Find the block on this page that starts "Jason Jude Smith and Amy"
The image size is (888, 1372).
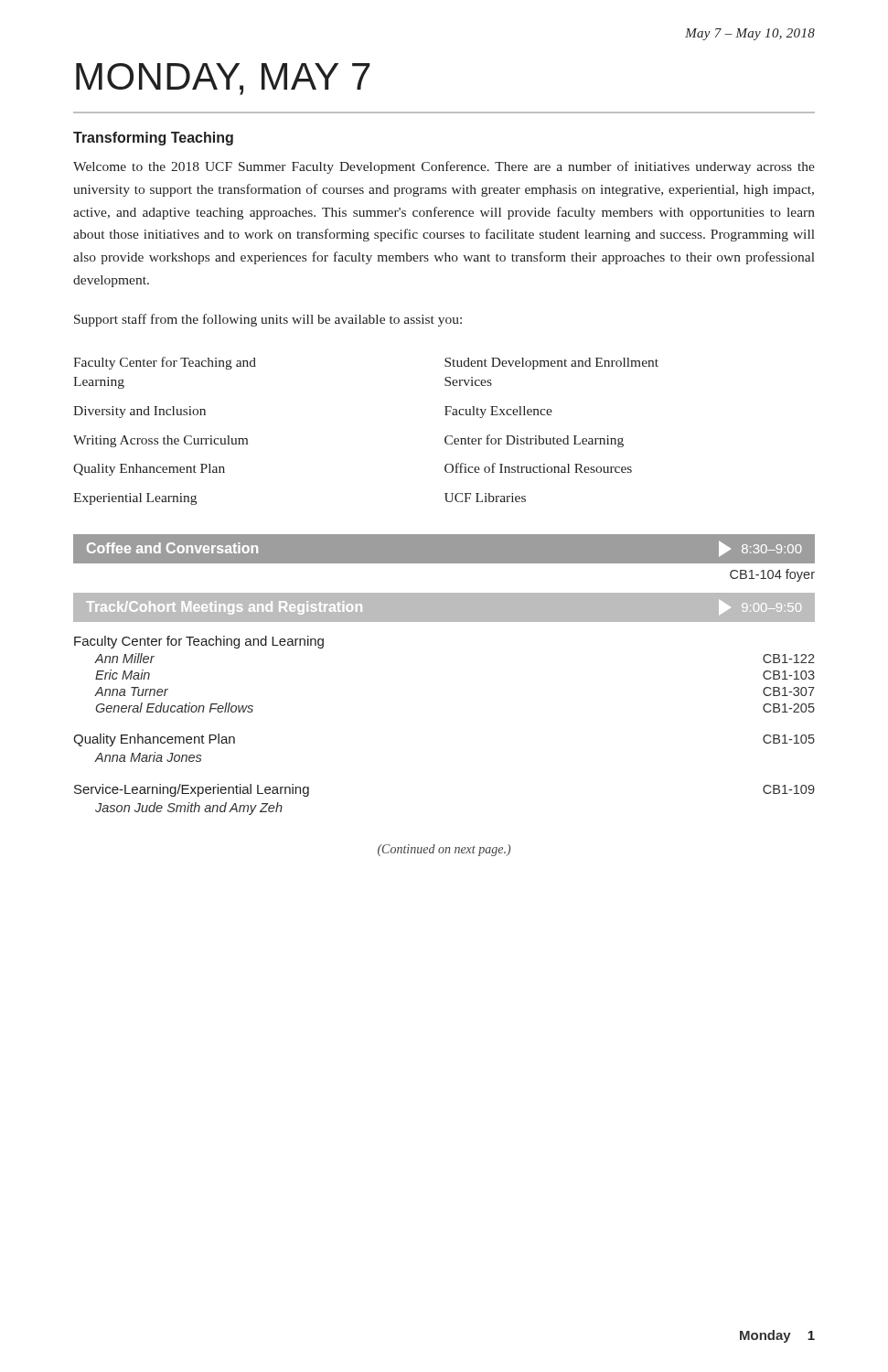pyautogui.click(x=189, y=807)
